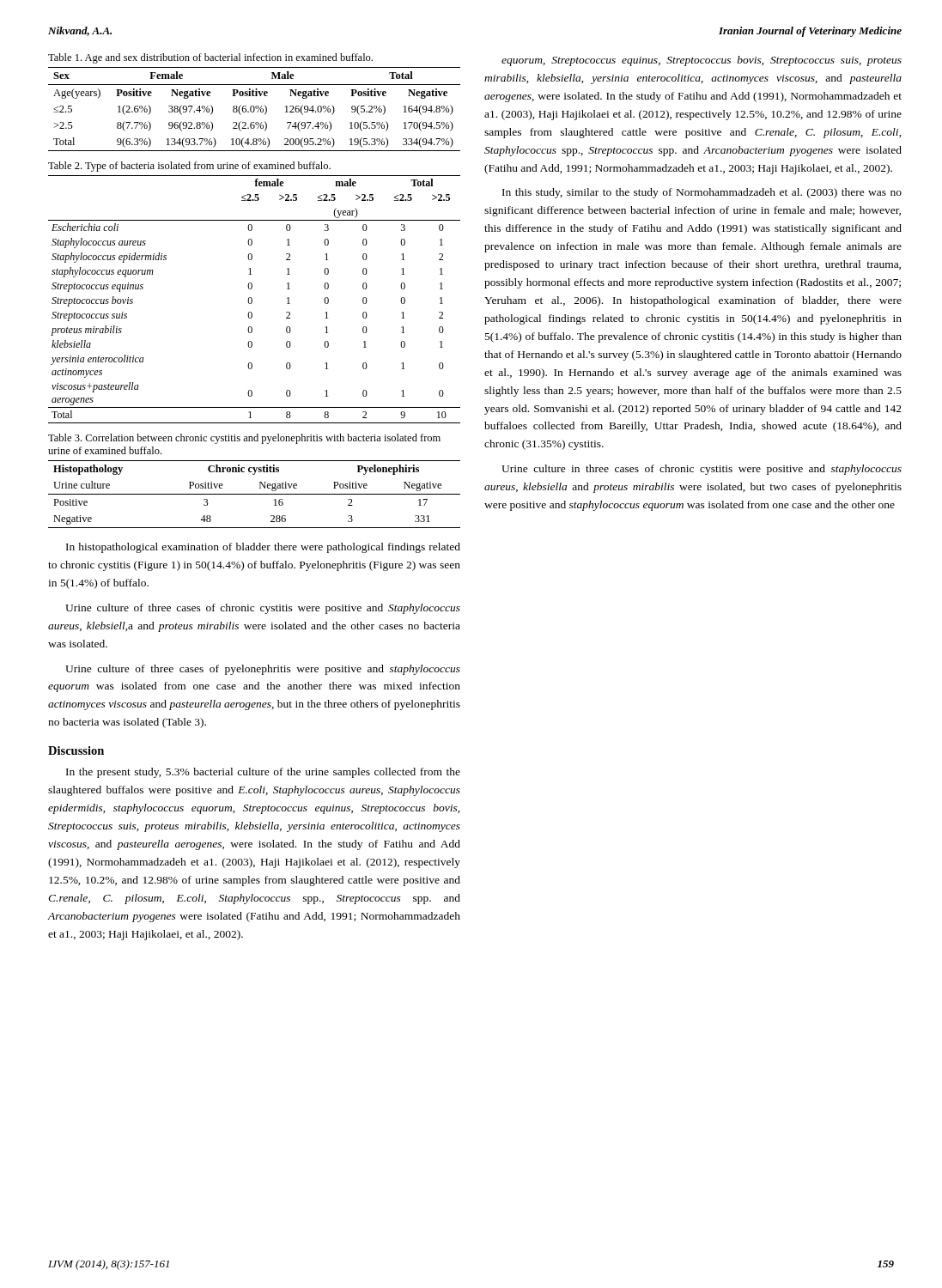Locate the text starting "Urine culture of three cases of chronic cystitis"
Image resolution: width=942 pixels, height=1288 pixels.
[254, 625]
